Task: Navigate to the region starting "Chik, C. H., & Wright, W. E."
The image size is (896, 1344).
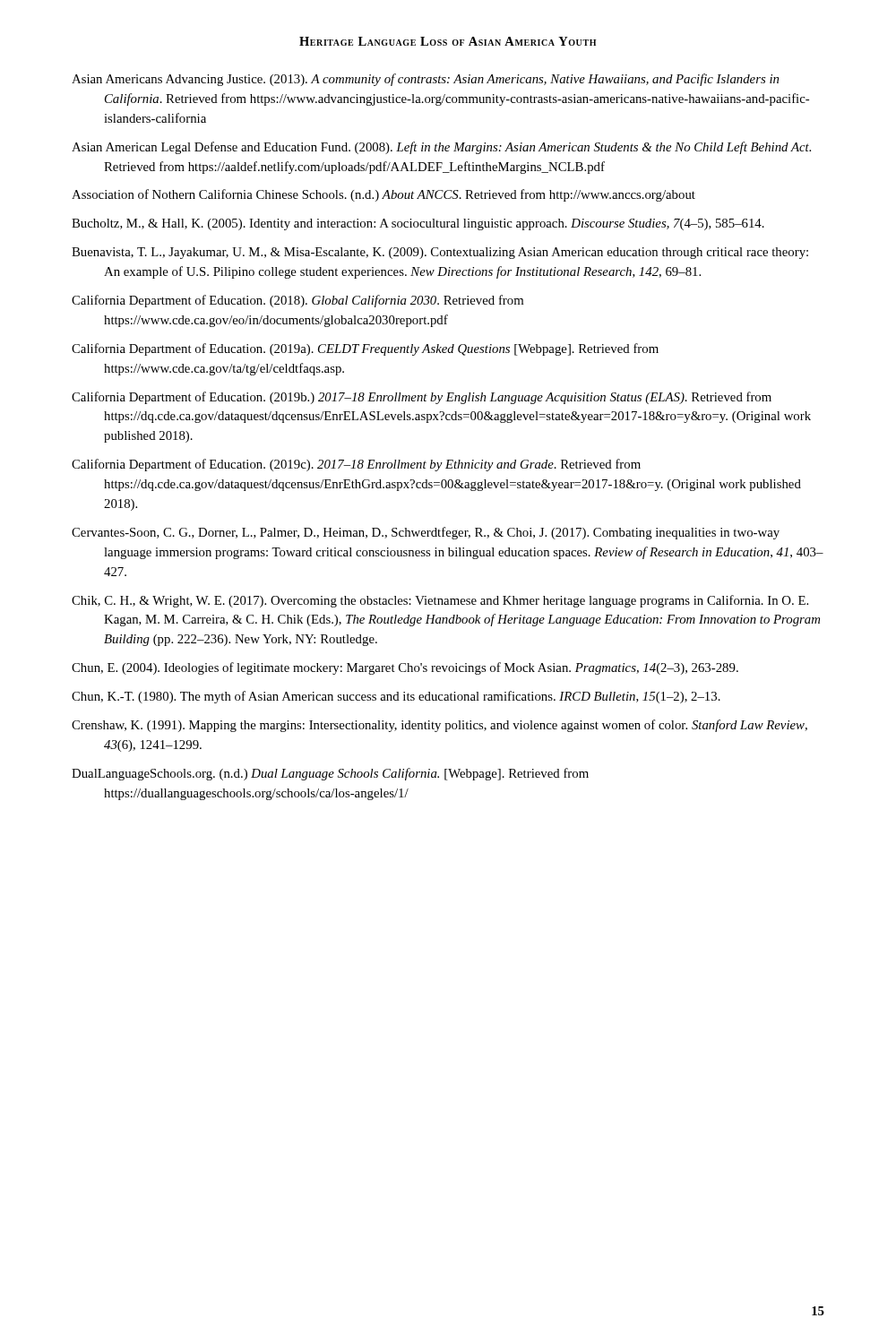Action: tap(446, 620)
